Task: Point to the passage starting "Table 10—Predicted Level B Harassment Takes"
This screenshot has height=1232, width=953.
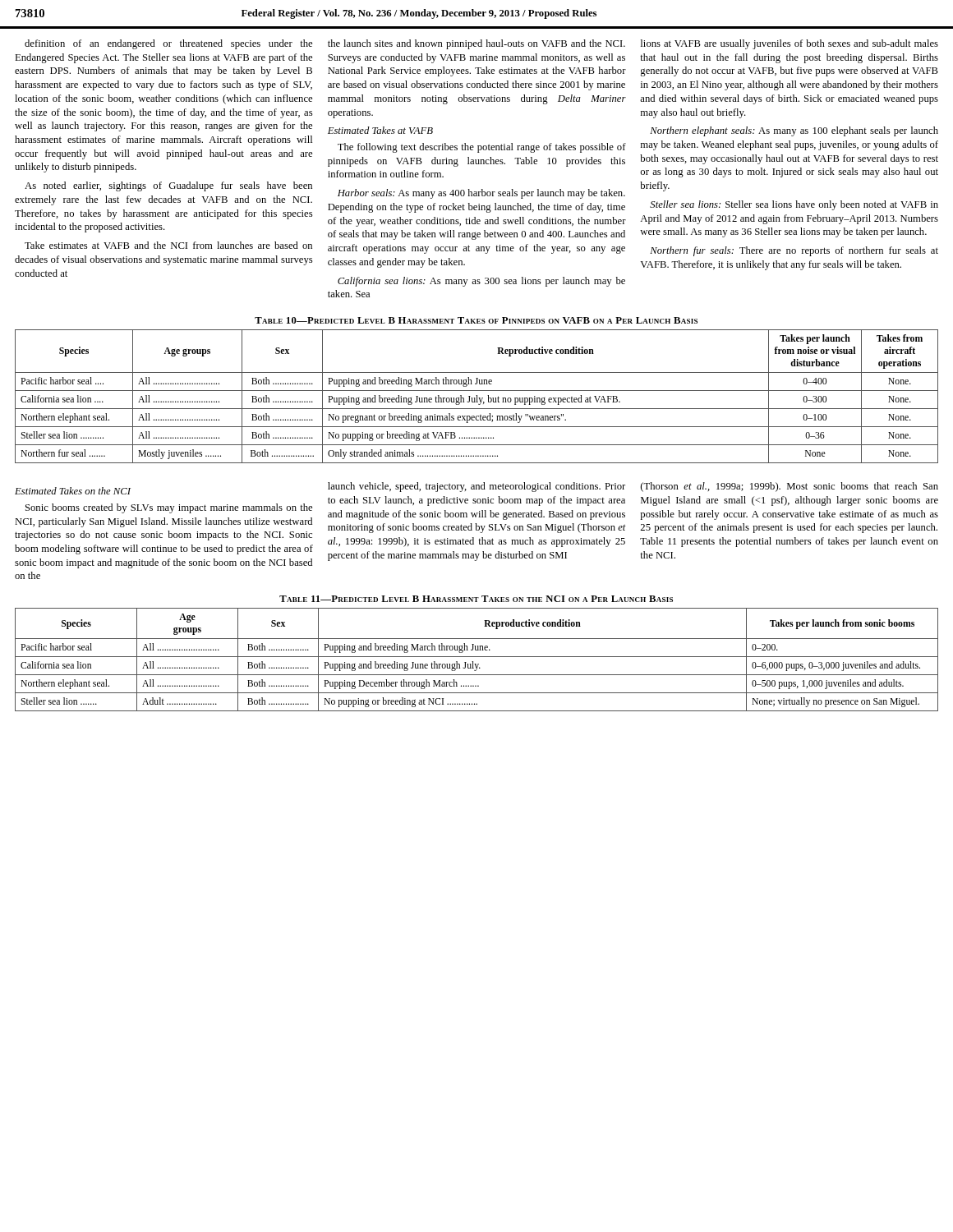Action: [476, 320]
